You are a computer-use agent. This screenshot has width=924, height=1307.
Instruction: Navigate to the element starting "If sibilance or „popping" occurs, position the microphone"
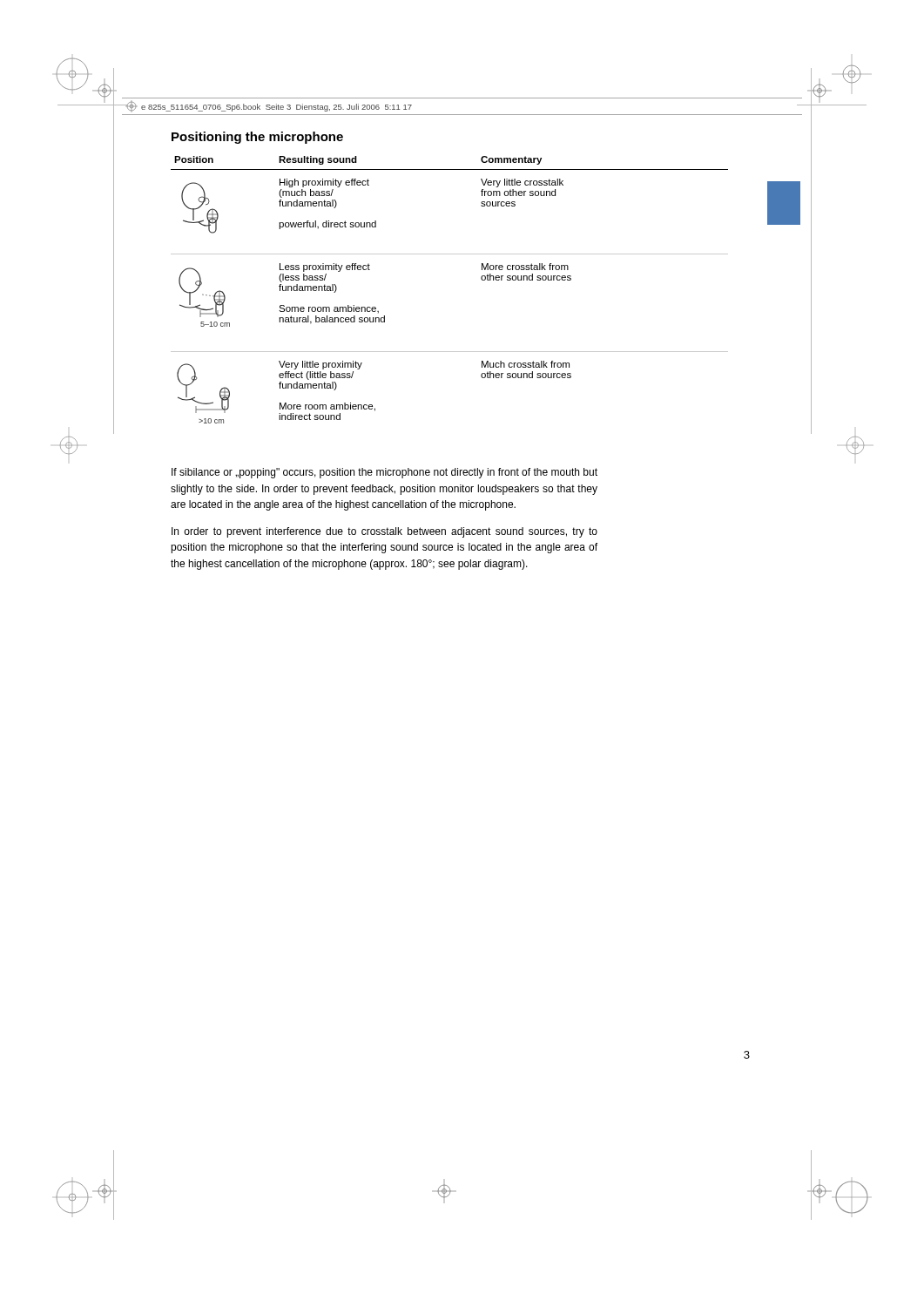click(384, 488)
